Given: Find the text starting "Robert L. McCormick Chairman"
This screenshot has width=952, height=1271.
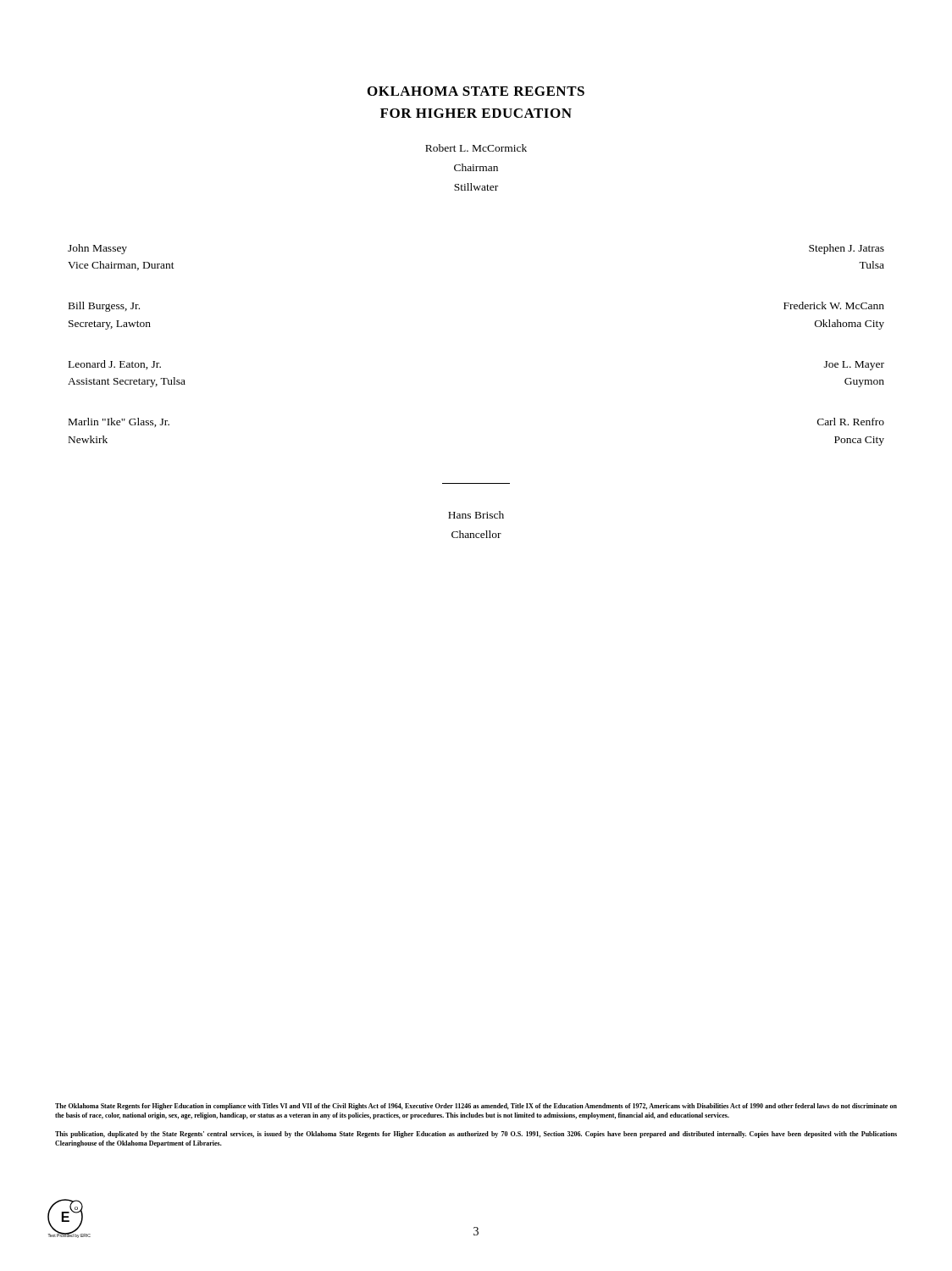Looking at the screenshot, I should click(x=476, y=167).
